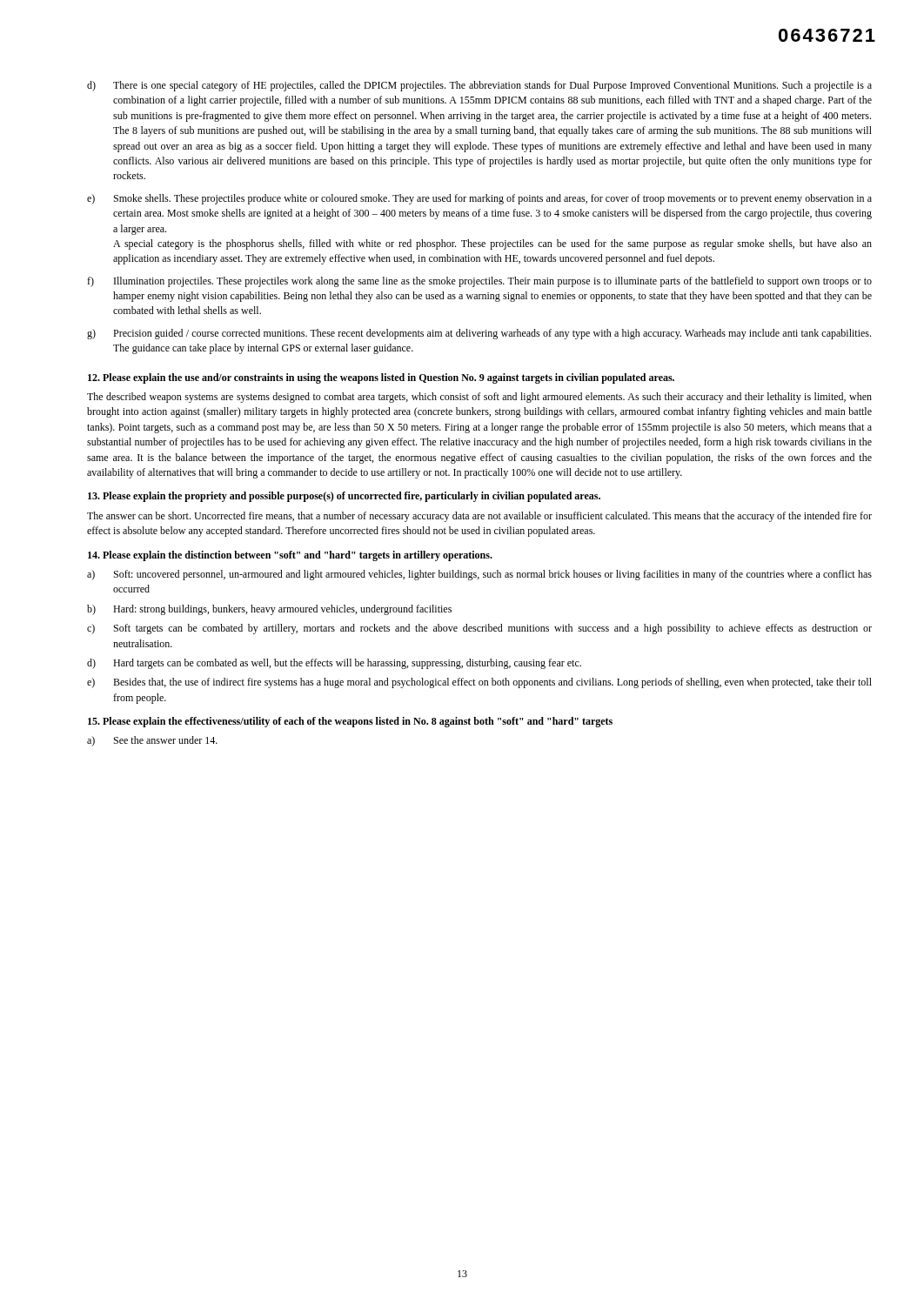Screen dimensions: 1305x924
Task: Find the block on this page that starts "The answer can be"
Action: [x=479, y=523]
